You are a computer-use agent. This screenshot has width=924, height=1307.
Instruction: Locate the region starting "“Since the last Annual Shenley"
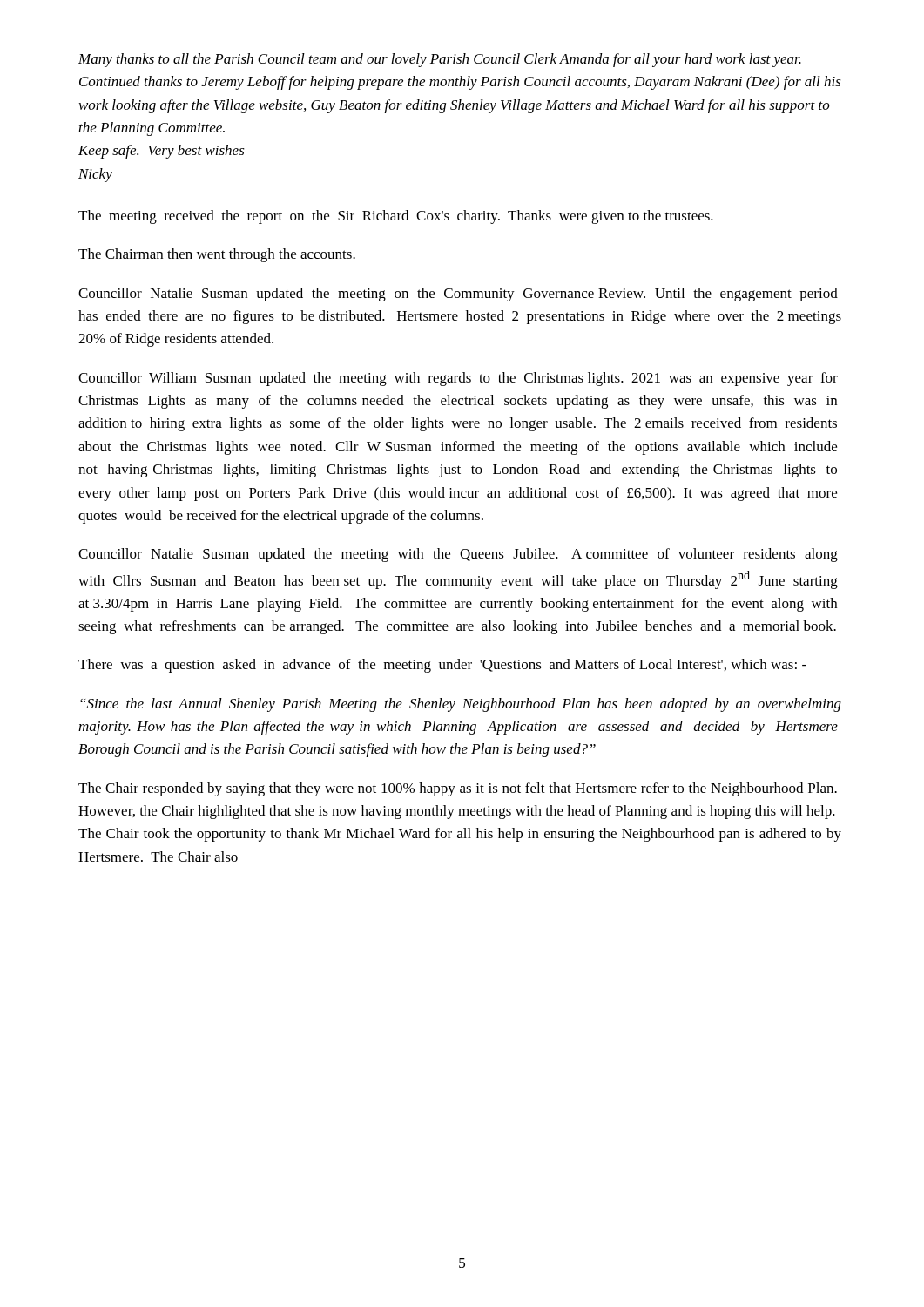(460, 726)
